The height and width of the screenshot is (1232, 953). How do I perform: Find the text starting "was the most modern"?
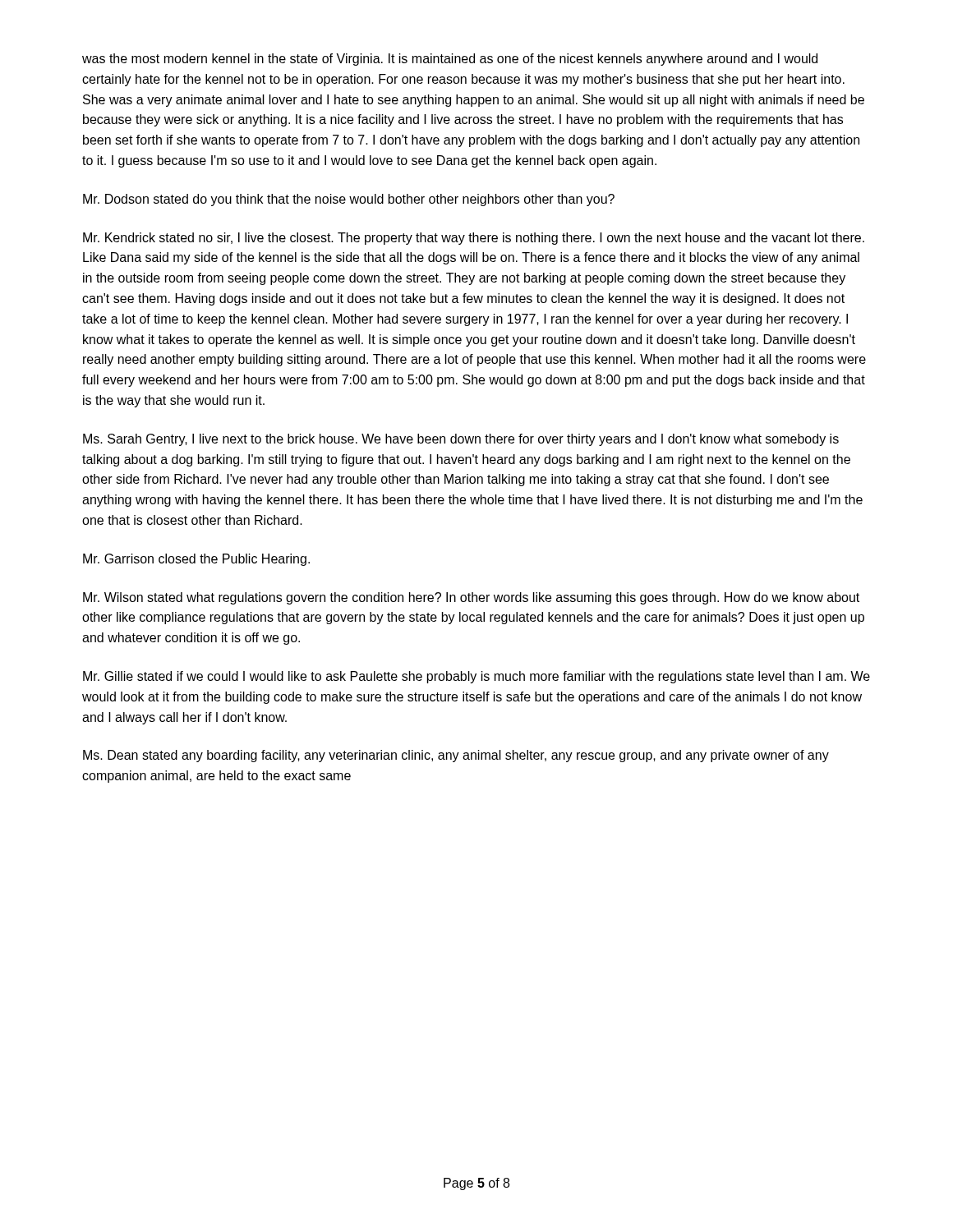click(473, 110)
